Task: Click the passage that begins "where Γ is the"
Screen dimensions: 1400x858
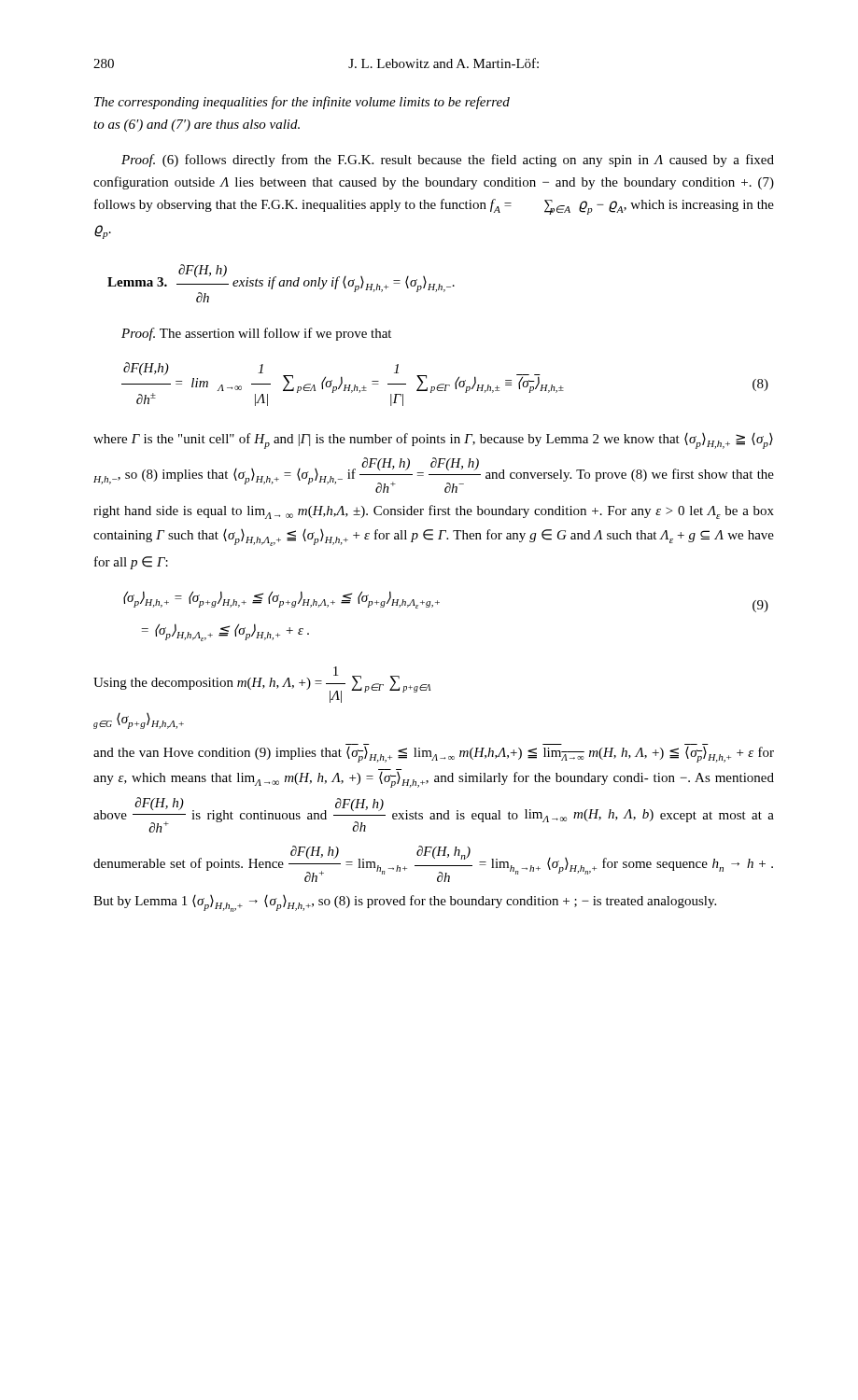Action: [x=434, y=500]
